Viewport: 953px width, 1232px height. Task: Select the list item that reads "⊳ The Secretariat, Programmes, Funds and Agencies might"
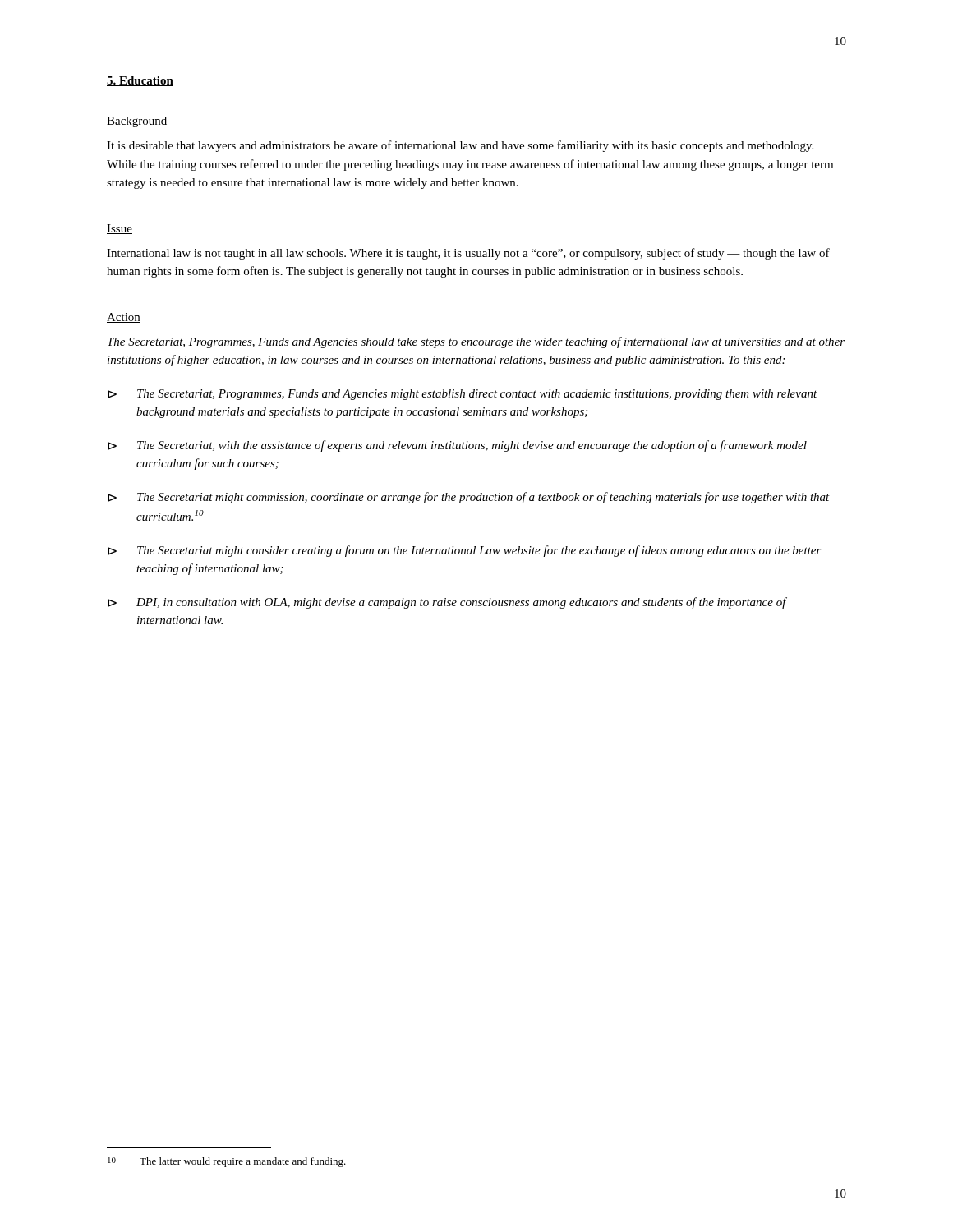pos(476,402)
